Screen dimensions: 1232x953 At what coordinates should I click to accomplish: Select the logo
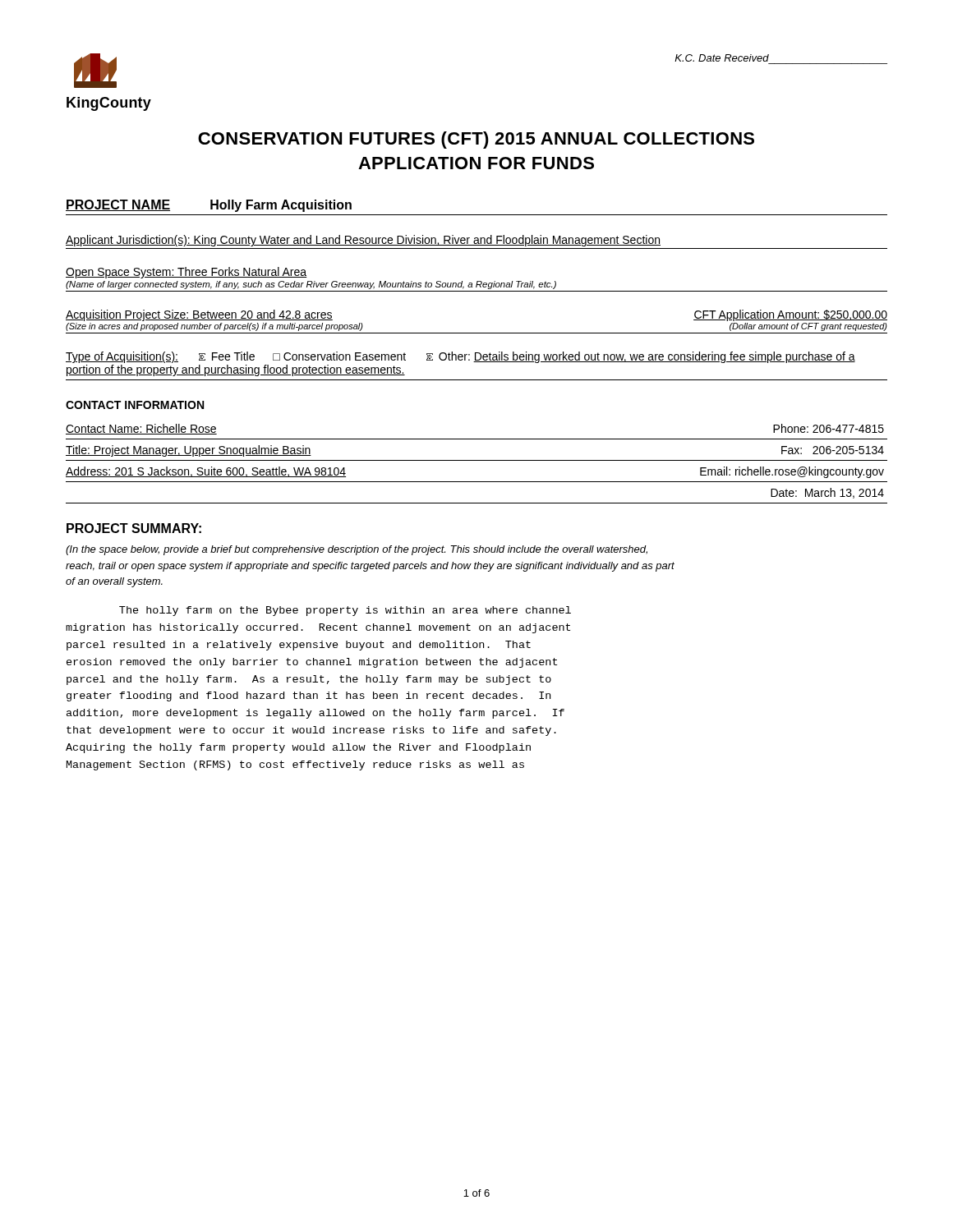pyautogui.click(x=108, y=78)
